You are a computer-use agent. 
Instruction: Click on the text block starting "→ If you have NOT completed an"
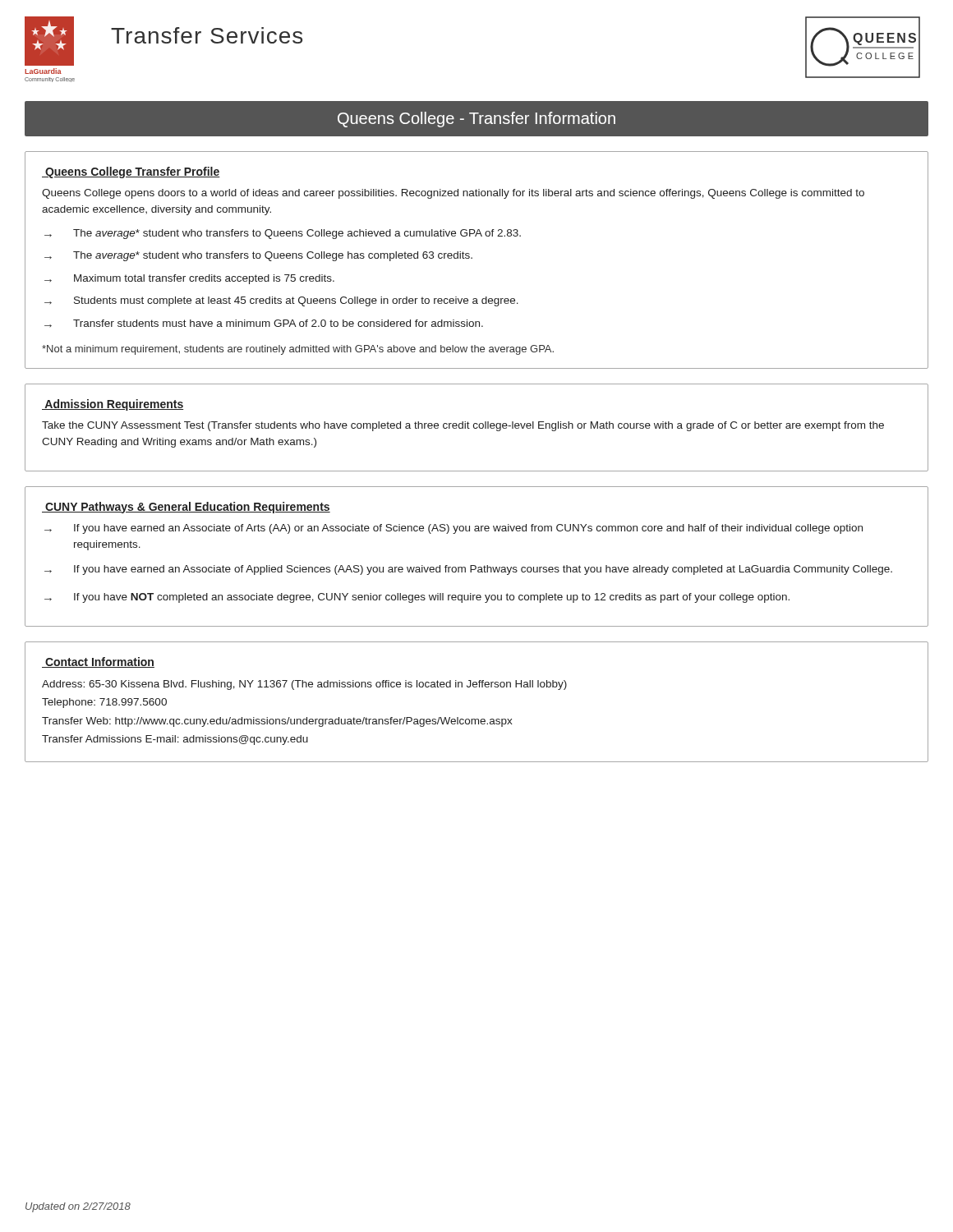416,598
